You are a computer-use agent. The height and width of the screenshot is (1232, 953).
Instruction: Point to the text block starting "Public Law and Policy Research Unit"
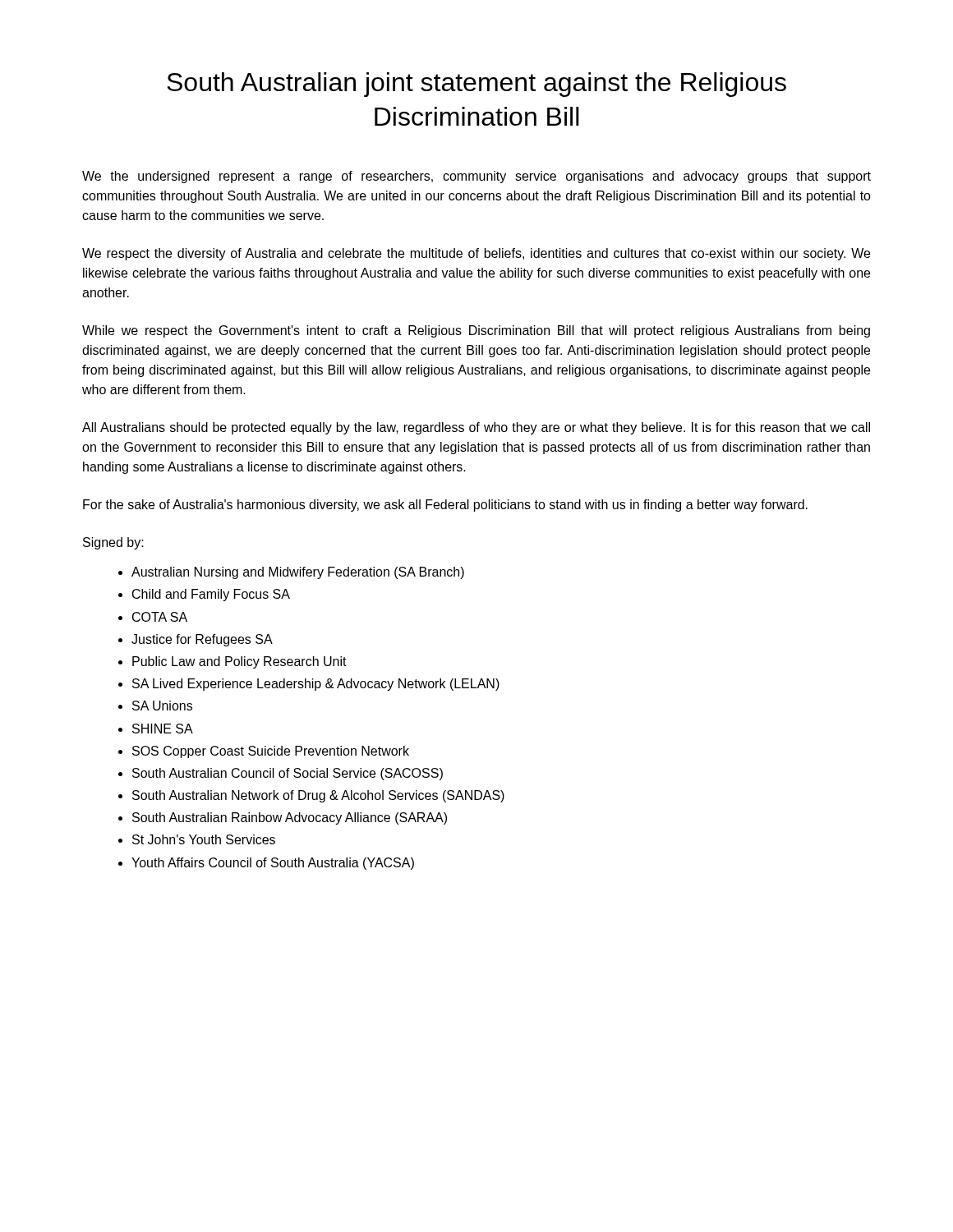[239, 662]
